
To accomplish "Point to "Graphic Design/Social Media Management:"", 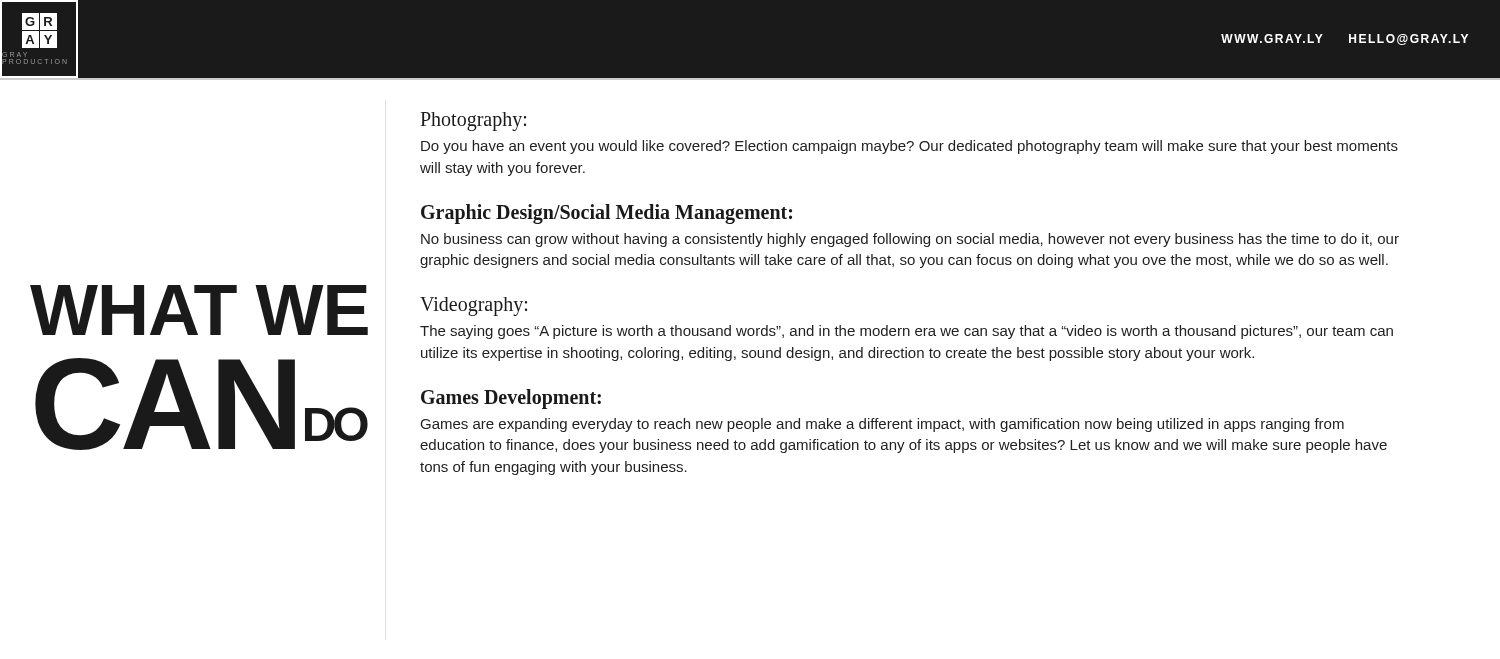I will [607, 211].
